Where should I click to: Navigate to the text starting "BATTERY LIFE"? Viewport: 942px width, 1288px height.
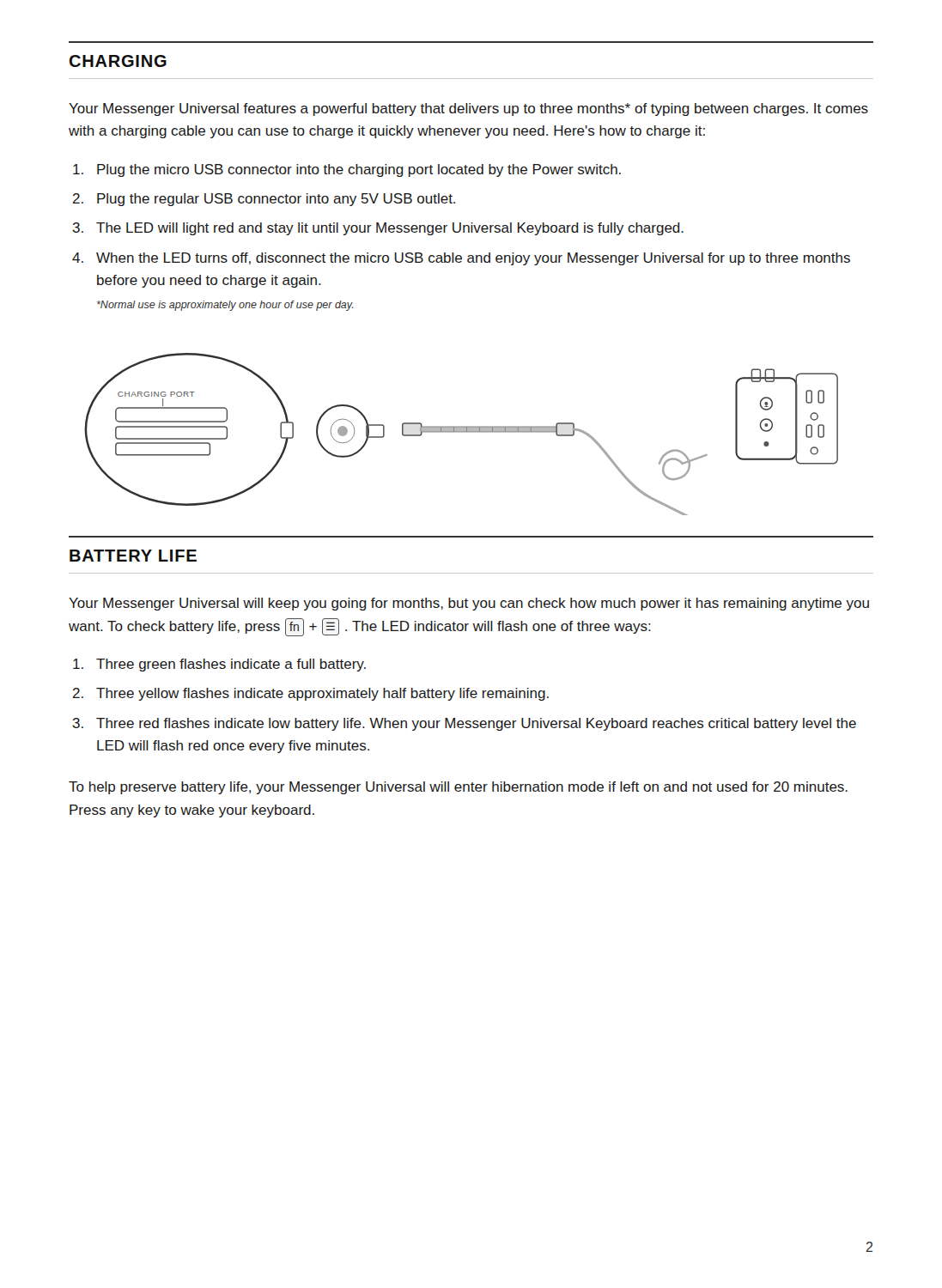click(133, 556)
